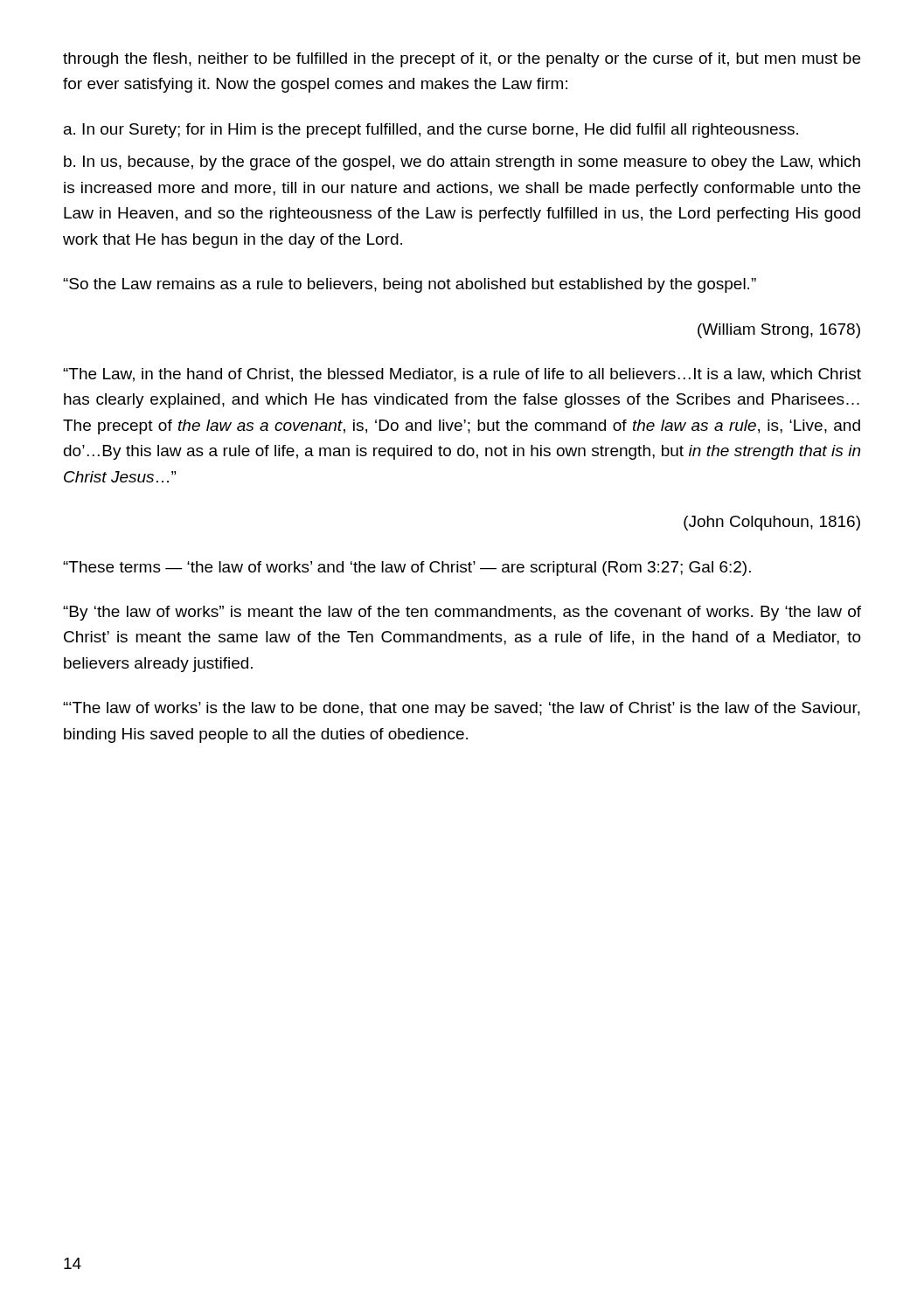The image size is (924, 1311).
Task: Find the text block that reads "“The Law, in"
Action: click(x=462, y=425)
